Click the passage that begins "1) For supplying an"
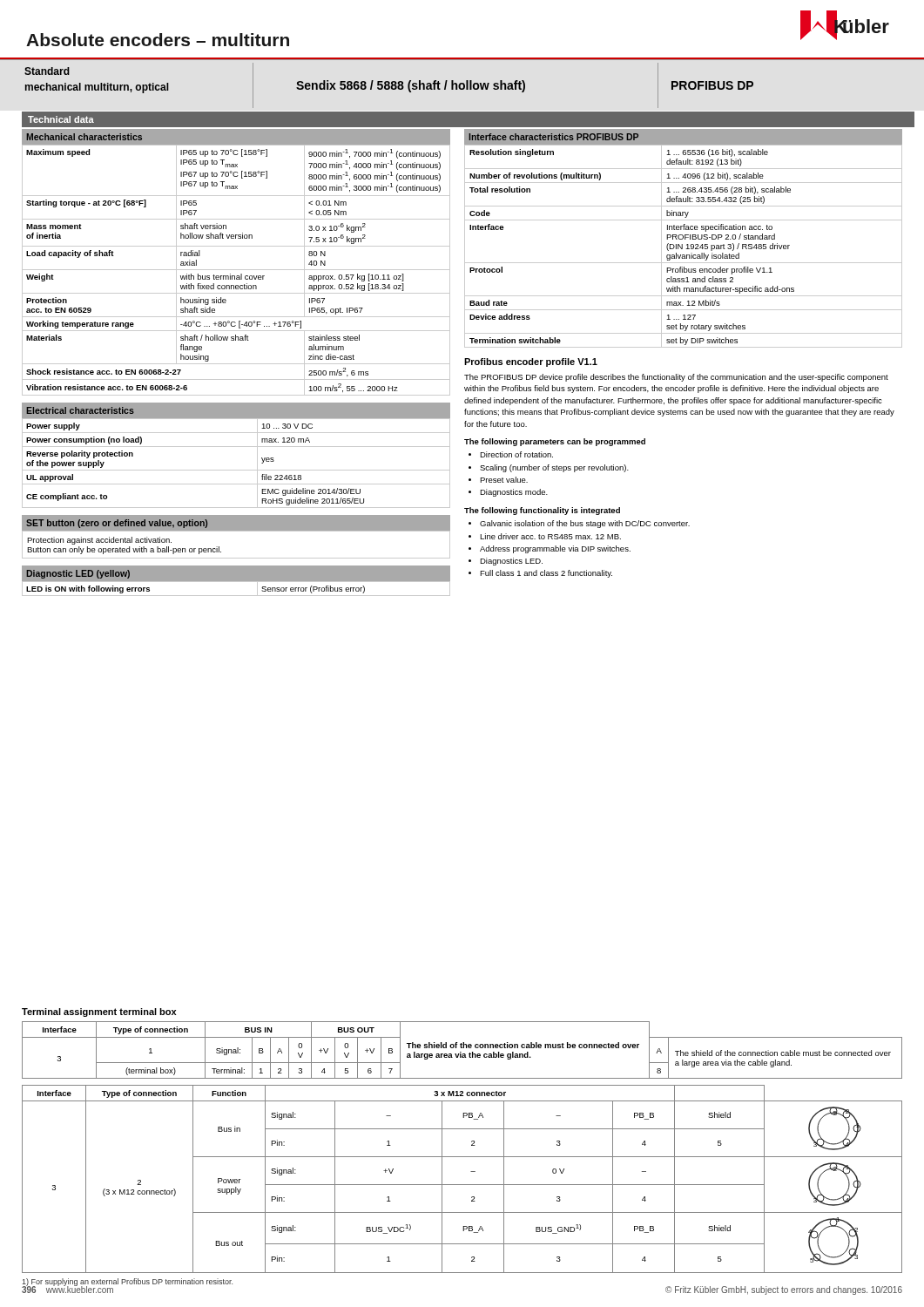Screen dimensions: 1307x924 pyautogui.click(x=128, y=1282)
